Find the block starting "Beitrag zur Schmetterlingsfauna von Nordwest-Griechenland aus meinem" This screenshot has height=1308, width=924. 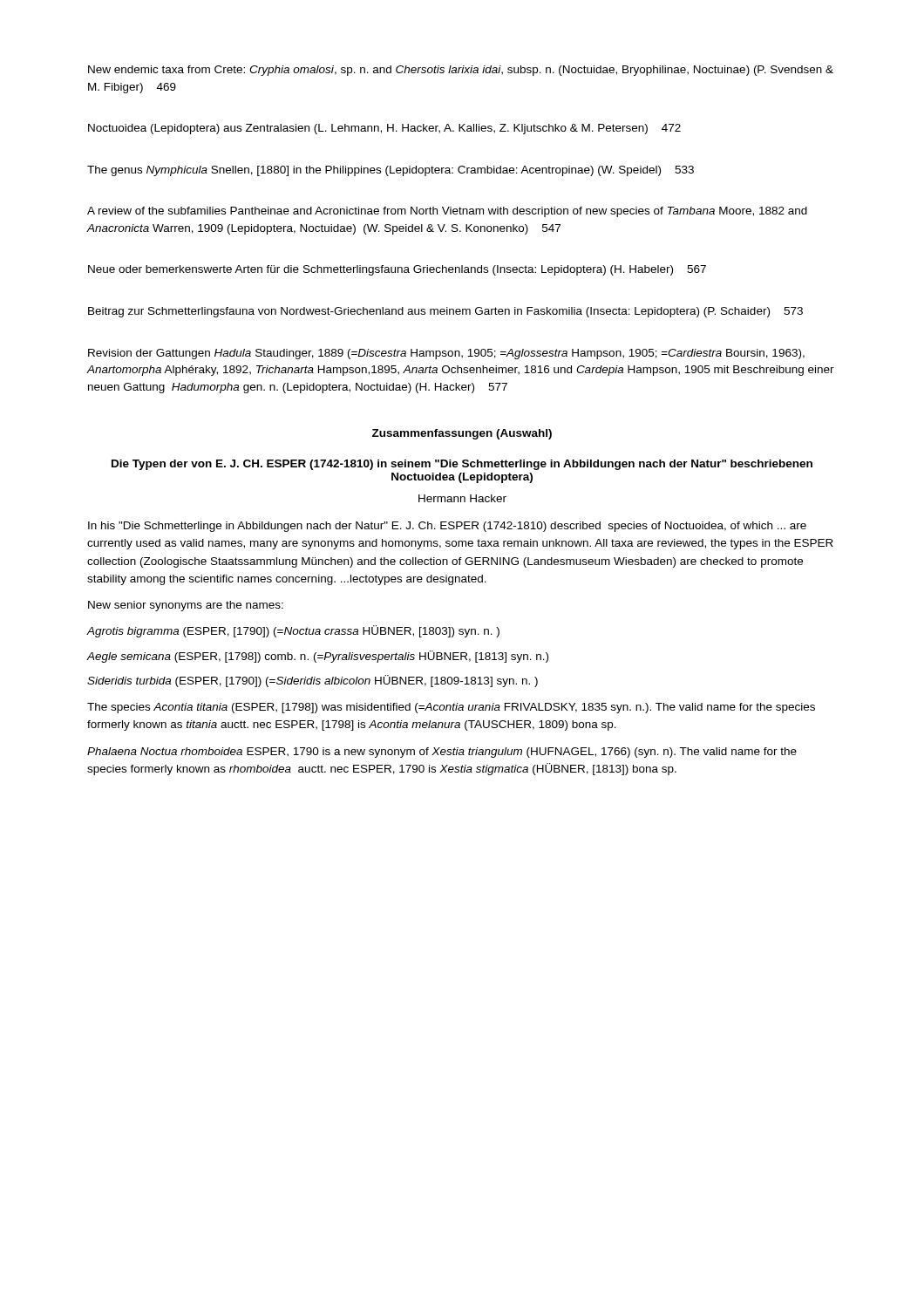click(x=445, y=311)
